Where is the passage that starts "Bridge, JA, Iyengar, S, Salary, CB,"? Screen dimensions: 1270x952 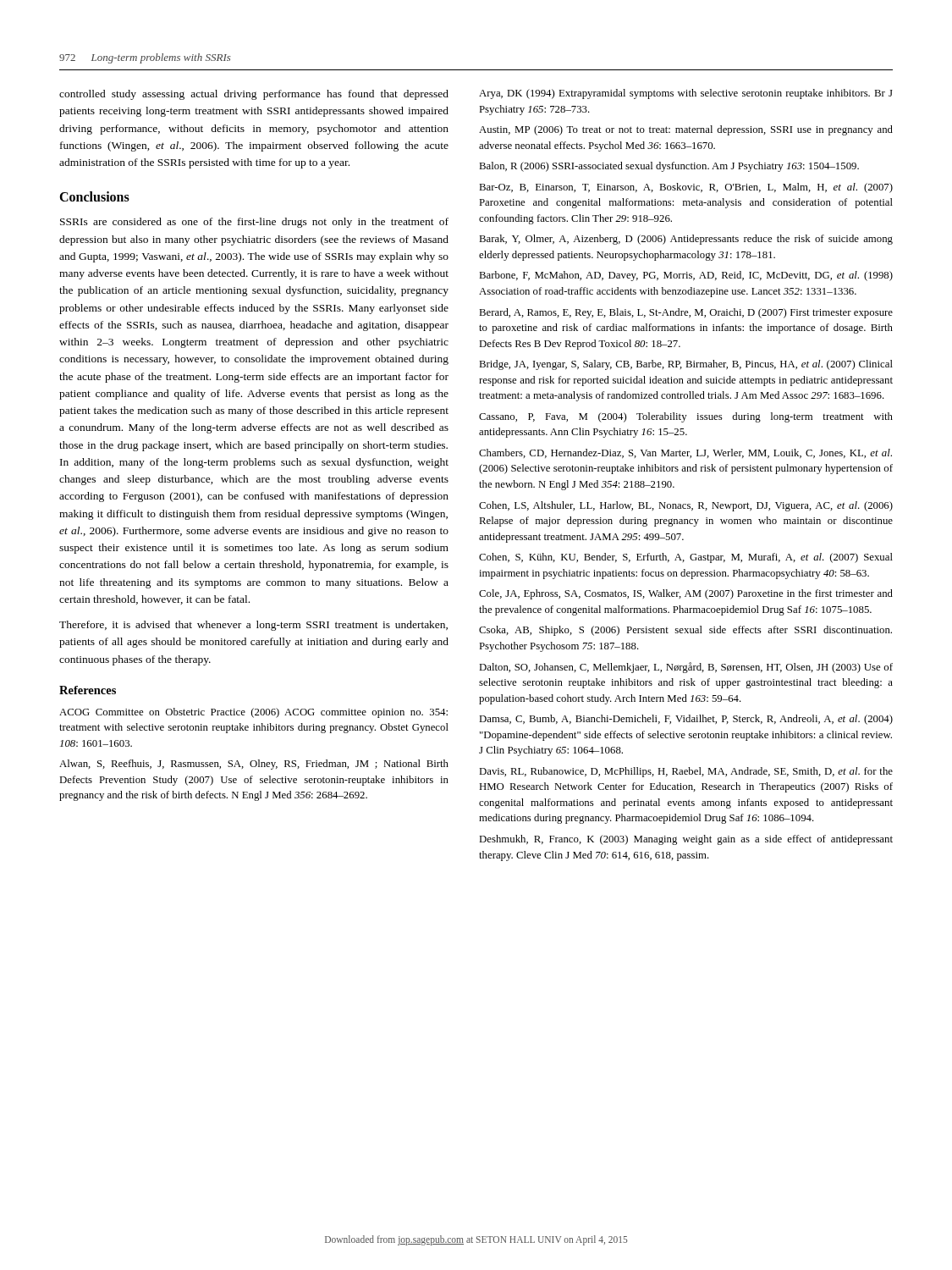686,380
